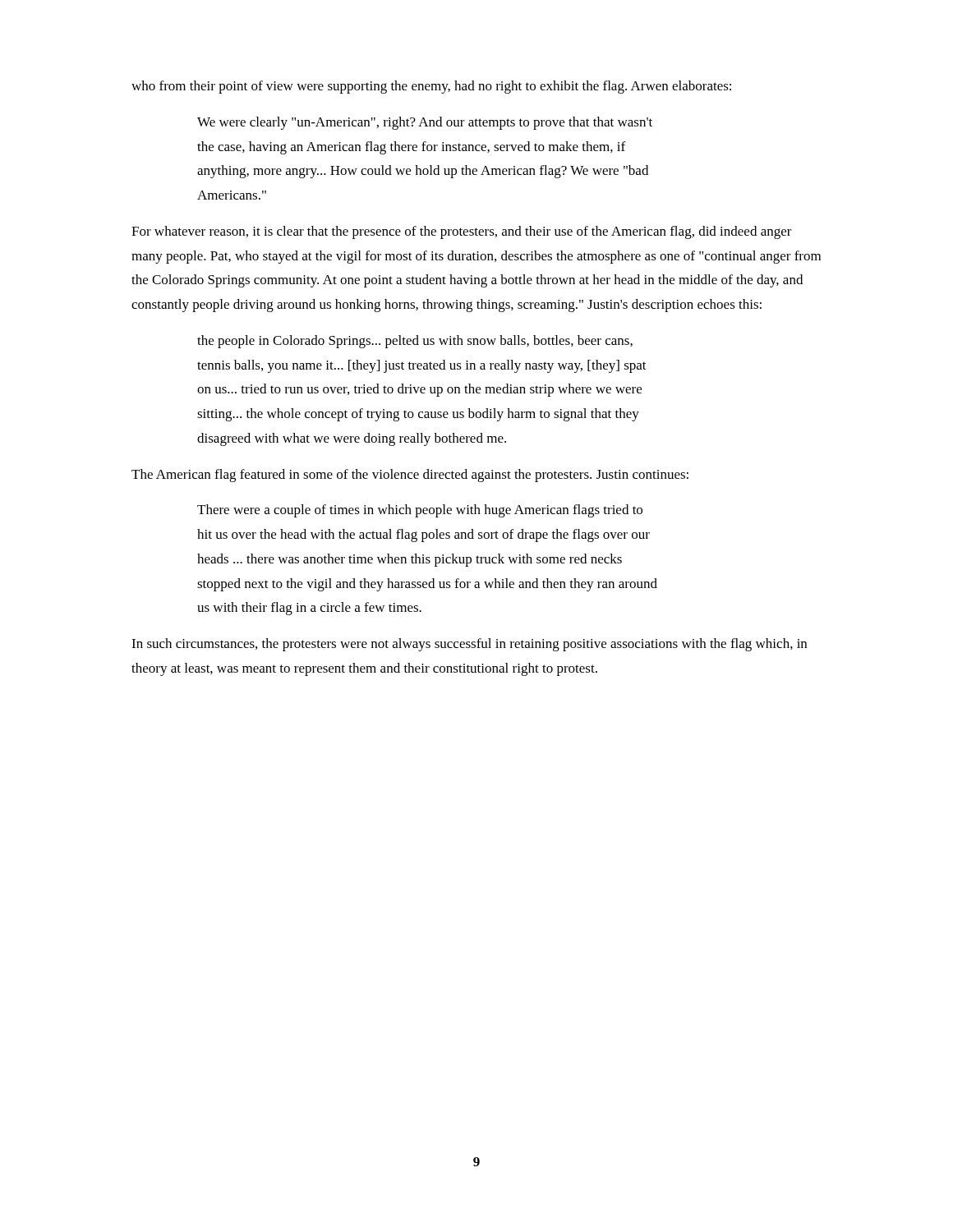Find the text block containing "who from their point"
The height and width of the screenshot is (1232, 953).
[476, 86]
